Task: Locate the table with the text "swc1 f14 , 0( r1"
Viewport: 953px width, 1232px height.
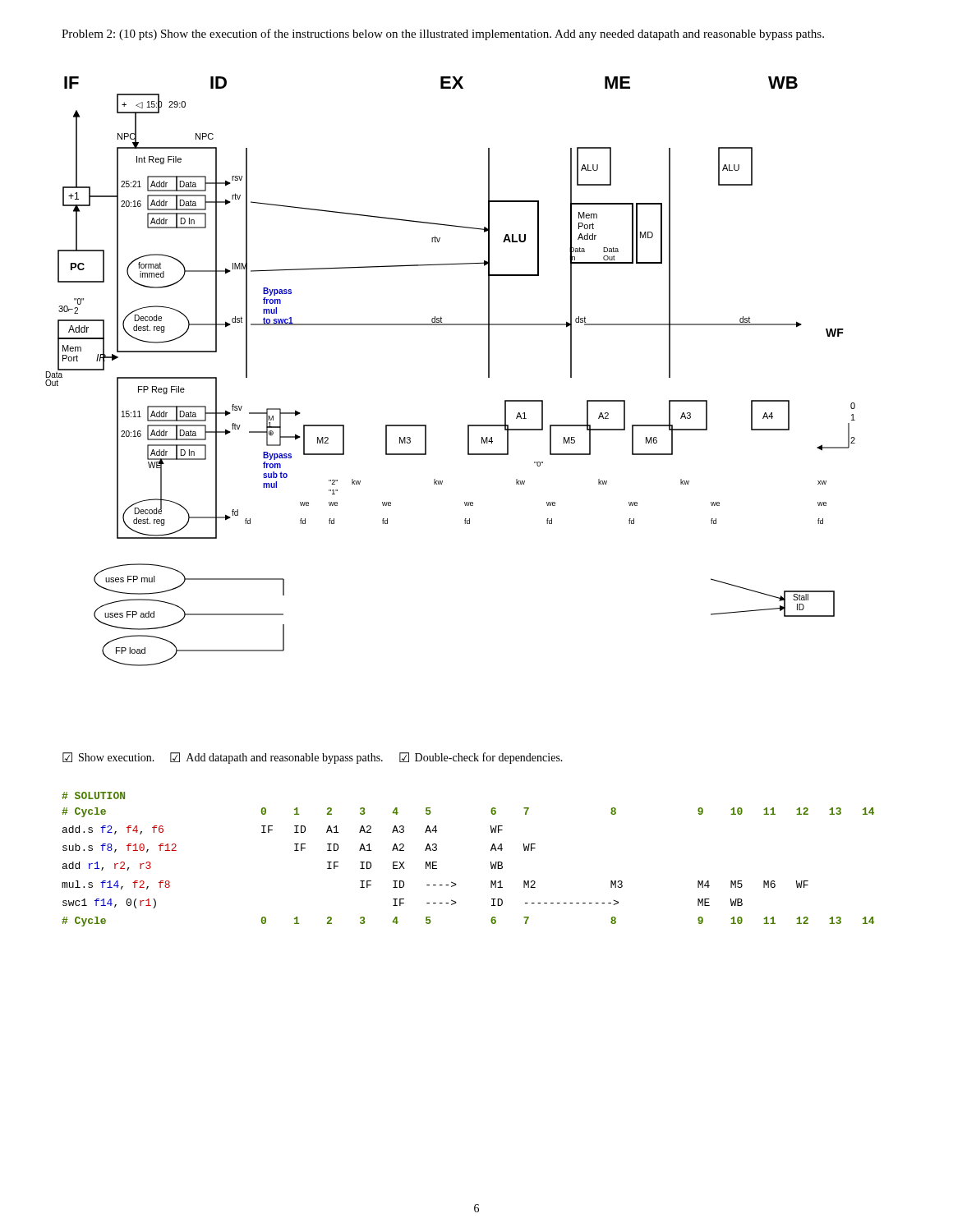Action: coord(476,867)
